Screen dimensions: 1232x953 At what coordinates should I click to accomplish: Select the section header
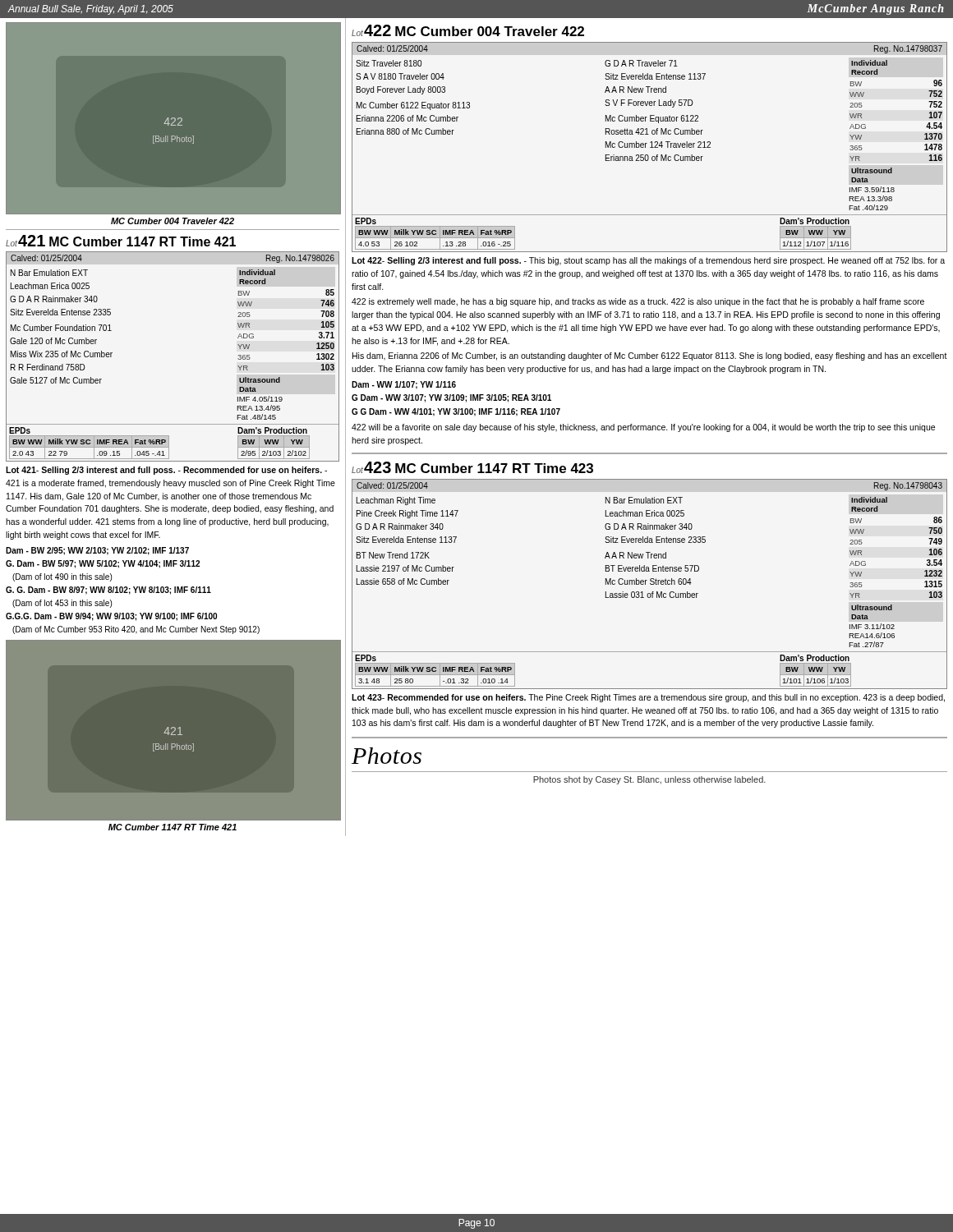point(387,755)
